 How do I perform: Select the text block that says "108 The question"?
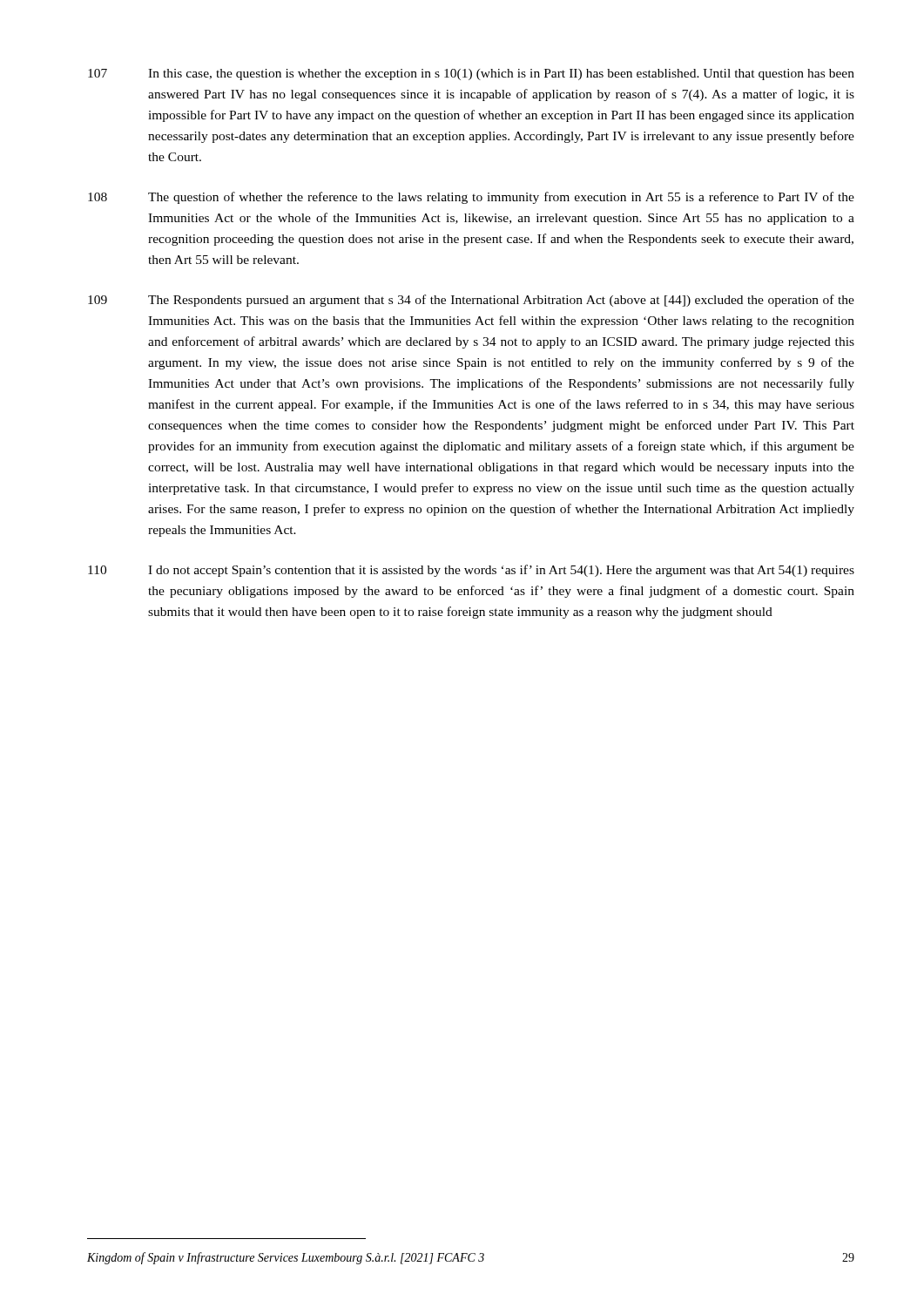pyautogui.click(x=471, y=228)
